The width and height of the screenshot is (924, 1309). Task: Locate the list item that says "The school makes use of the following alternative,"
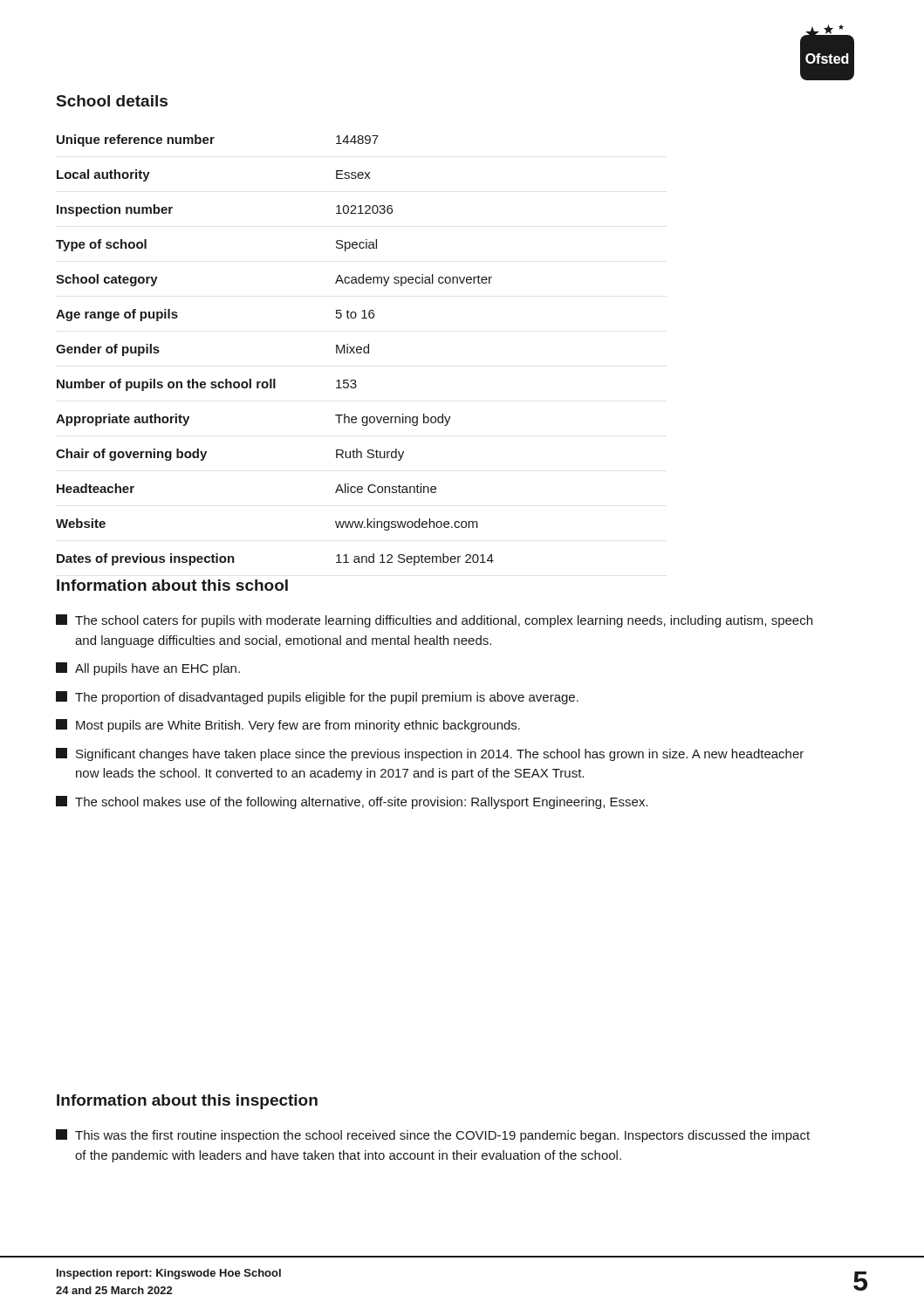[352, 802]
